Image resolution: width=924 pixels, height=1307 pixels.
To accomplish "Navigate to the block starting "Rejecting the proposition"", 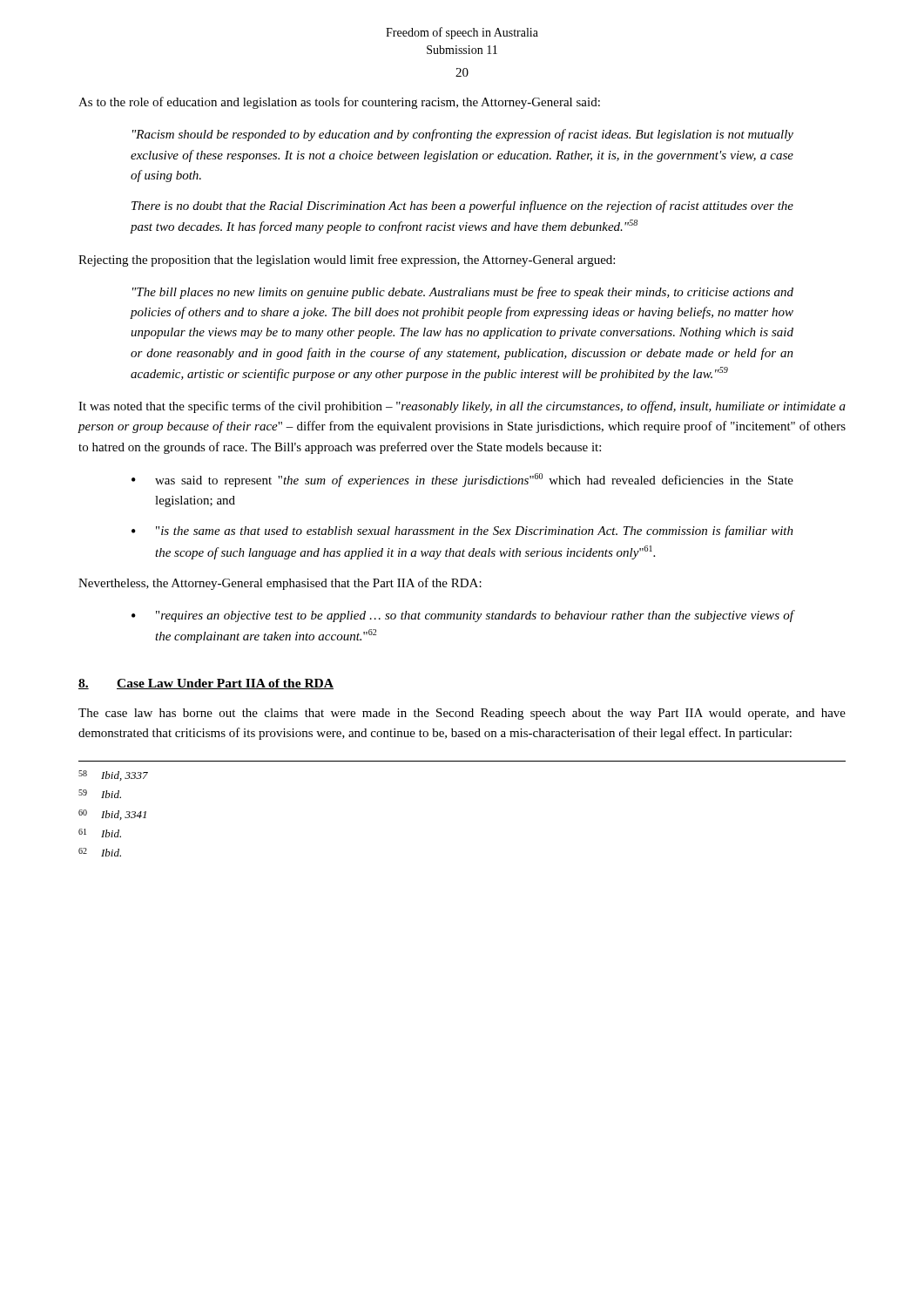I will point(347,259).
